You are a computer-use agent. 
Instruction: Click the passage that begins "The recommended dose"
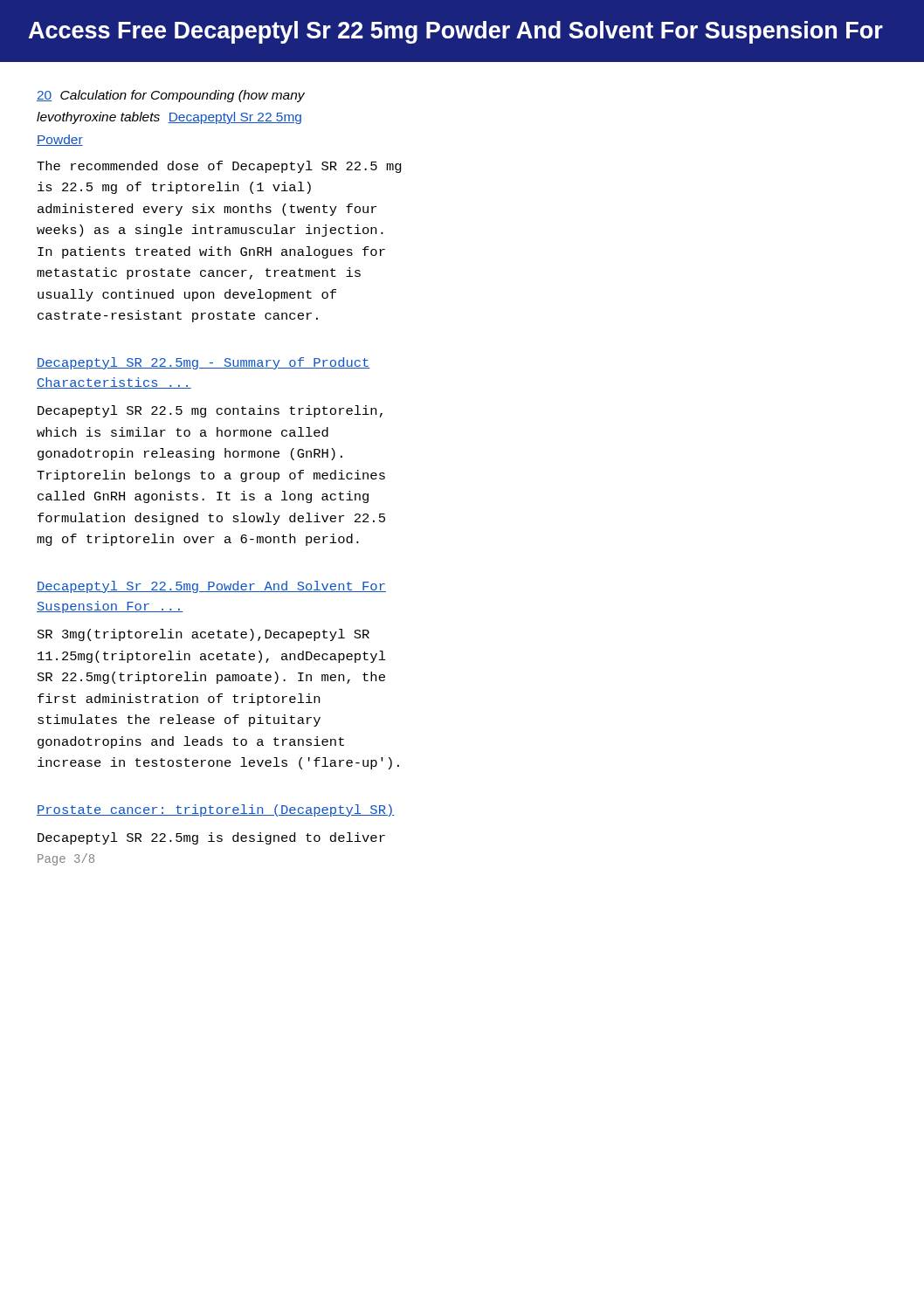(x=219, y=242)
